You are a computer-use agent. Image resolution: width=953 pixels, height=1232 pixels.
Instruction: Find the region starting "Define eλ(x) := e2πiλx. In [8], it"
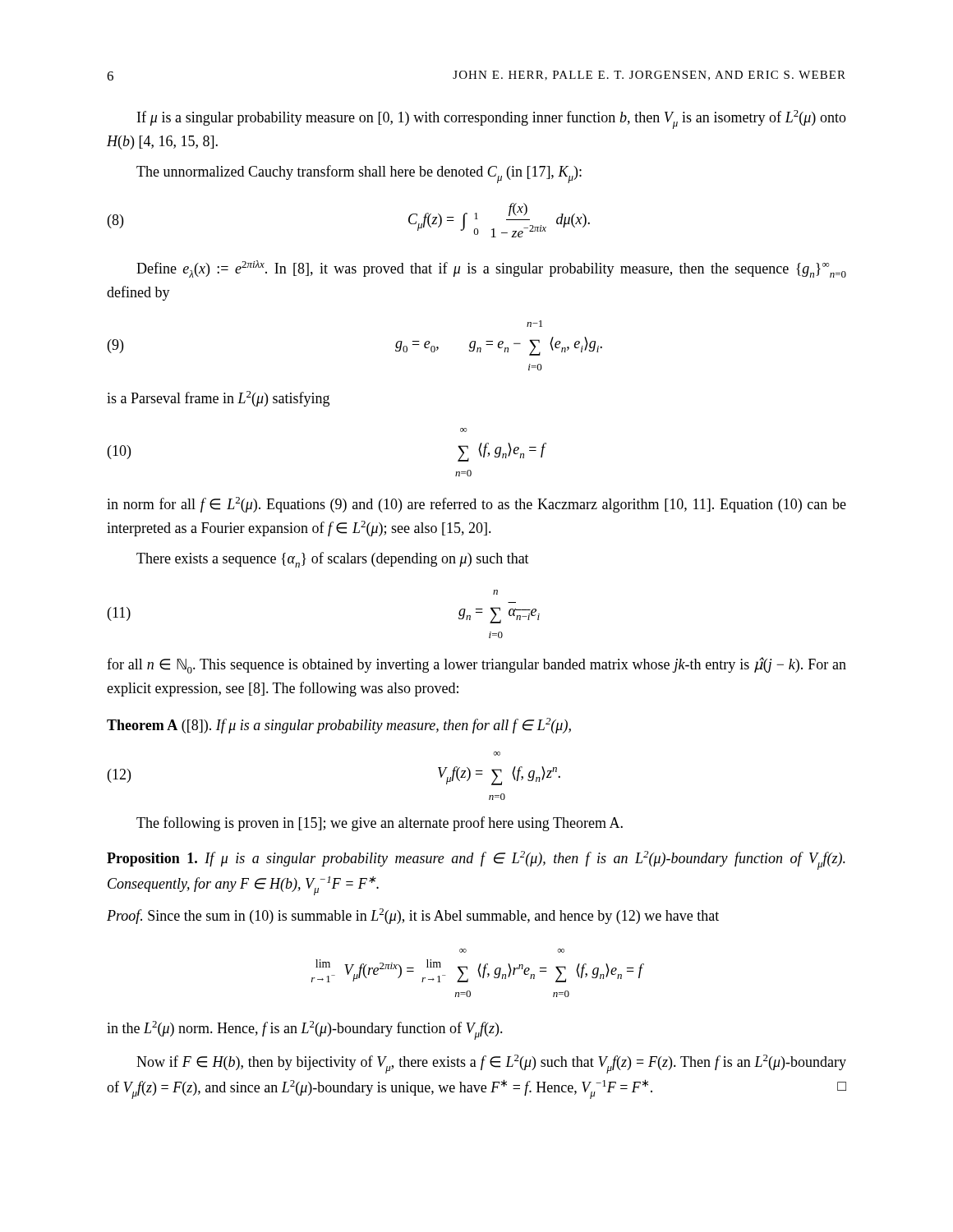(476, 279)
